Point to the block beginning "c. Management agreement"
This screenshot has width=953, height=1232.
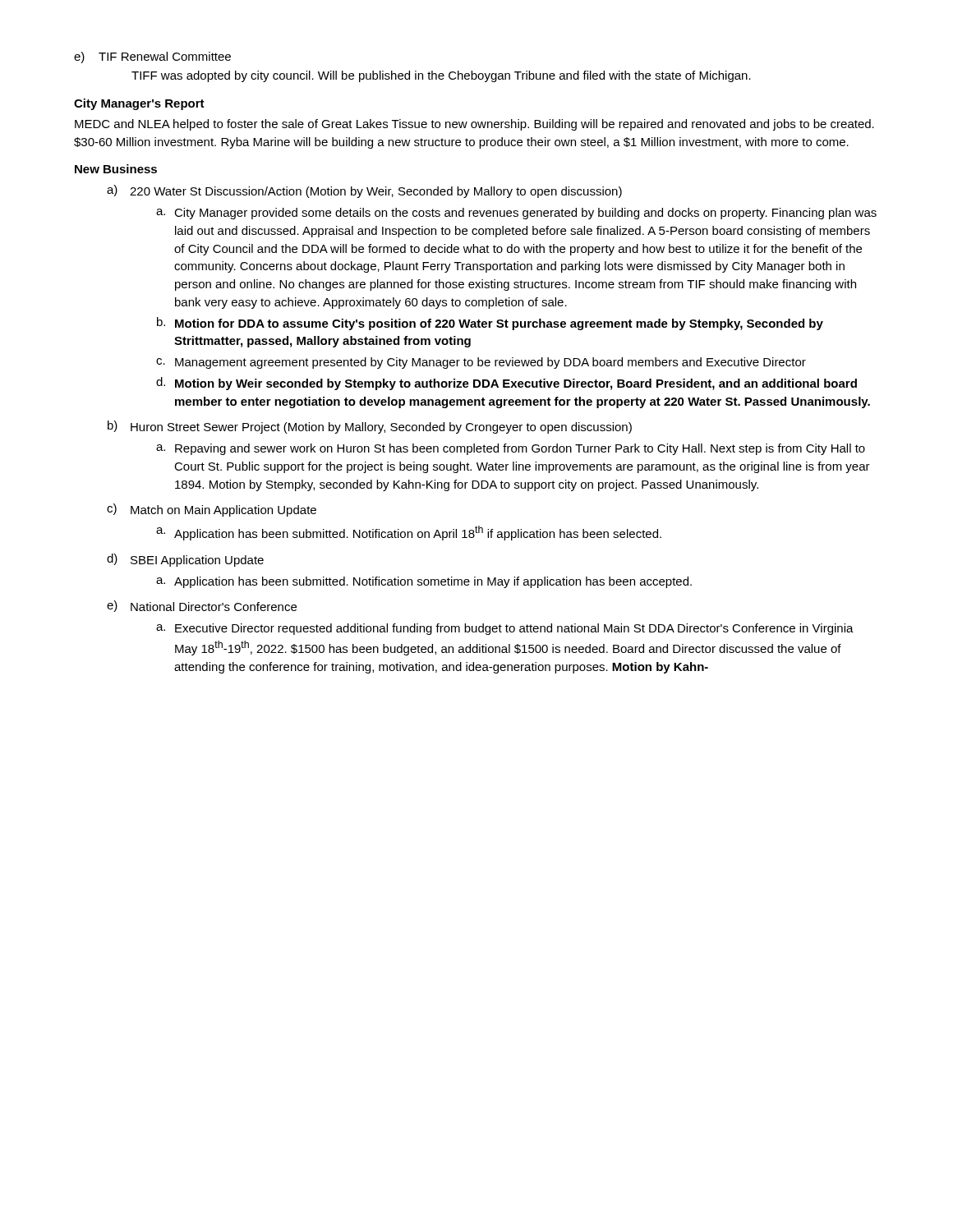(481, 362)
